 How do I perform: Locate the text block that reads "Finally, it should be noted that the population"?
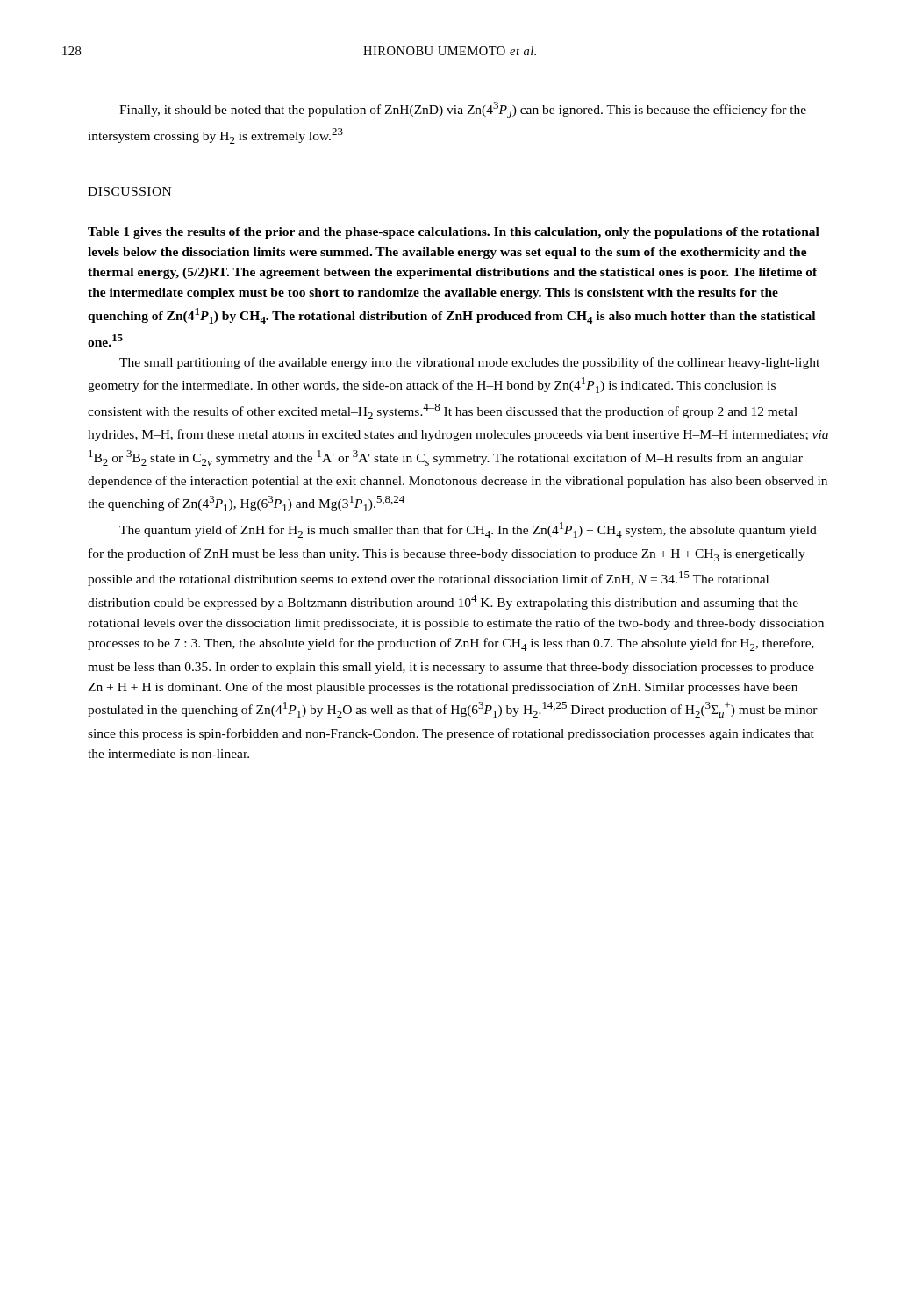click(447, 122)
